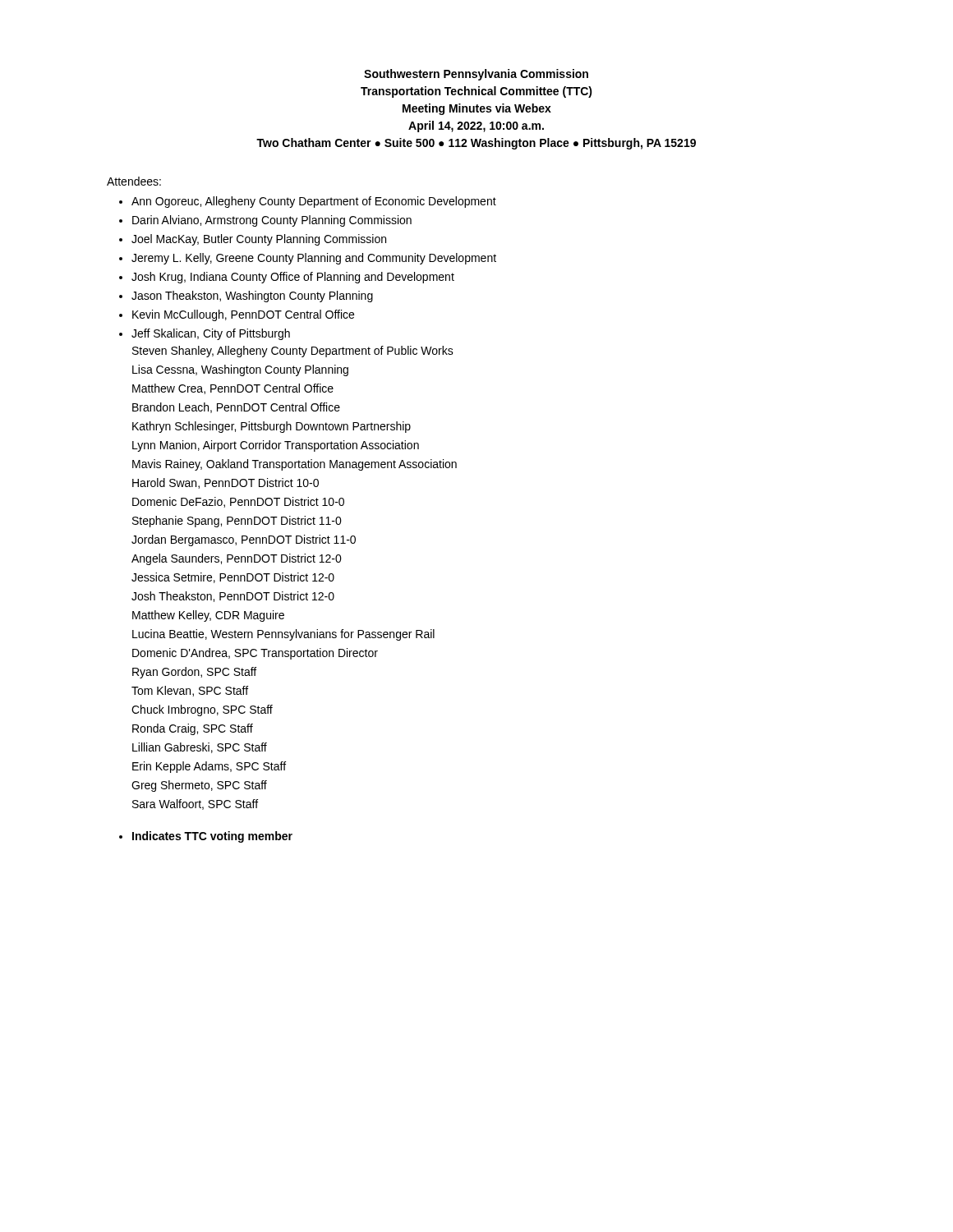This screenshot has width=953, height=1232.
Task: Locate the list item that says "Kevin McCullough, PennDOT"
Action: click(243, 315)
